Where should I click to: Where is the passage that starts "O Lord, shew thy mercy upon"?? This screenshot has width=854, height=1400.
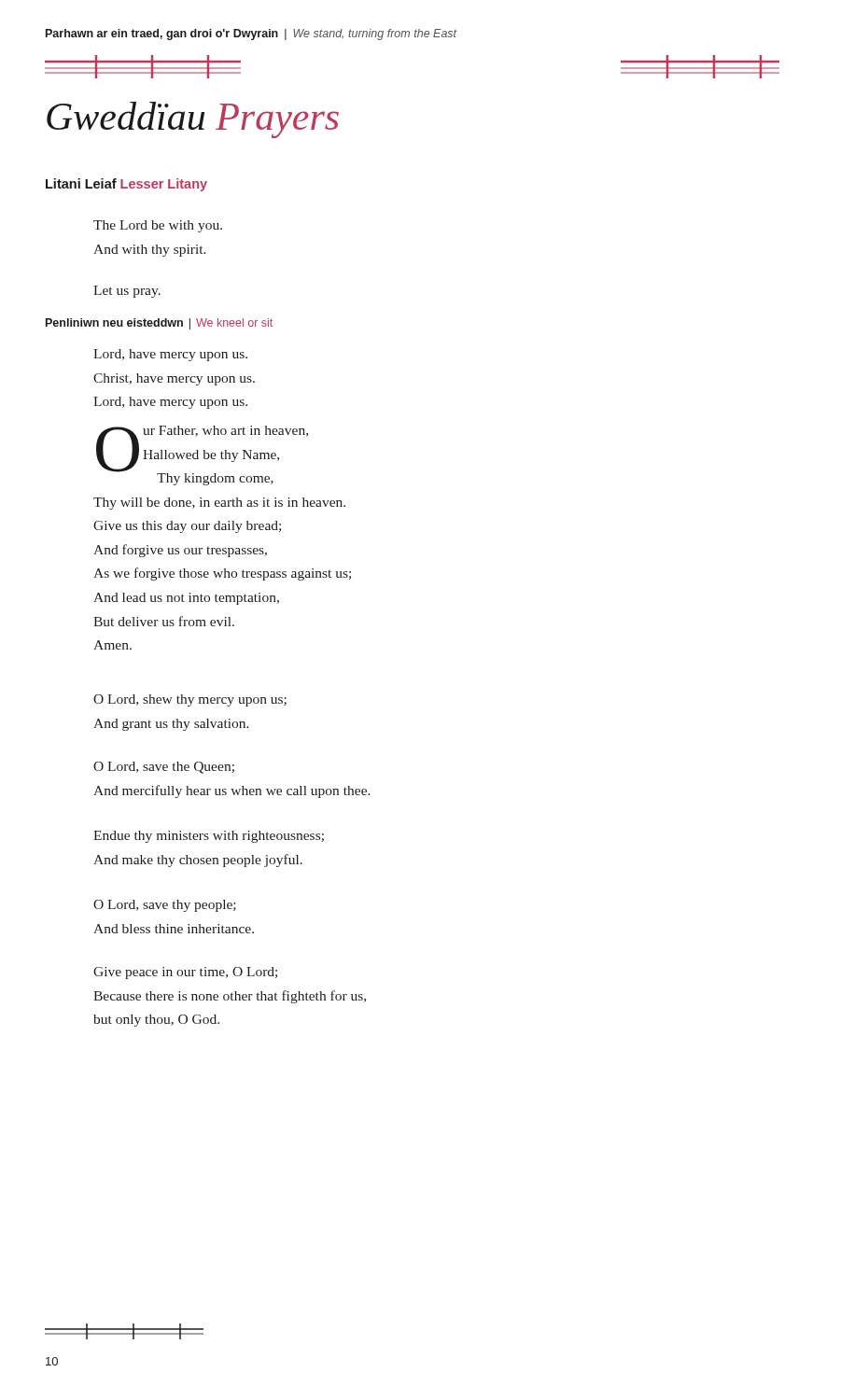tap(190, 710)
